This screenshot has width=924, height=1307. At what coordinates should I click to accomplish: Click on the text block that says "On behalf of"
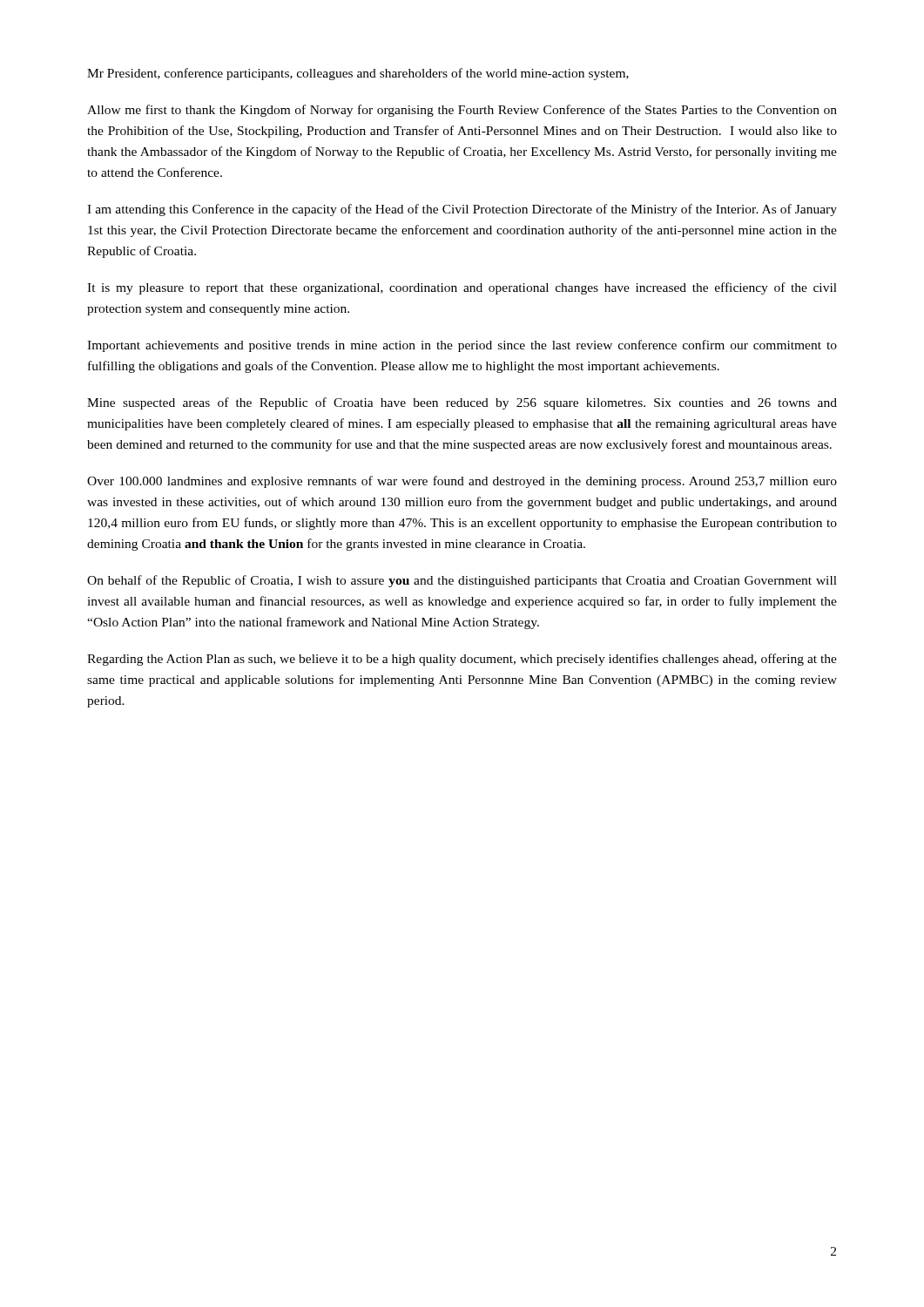(x=462, y=601)
